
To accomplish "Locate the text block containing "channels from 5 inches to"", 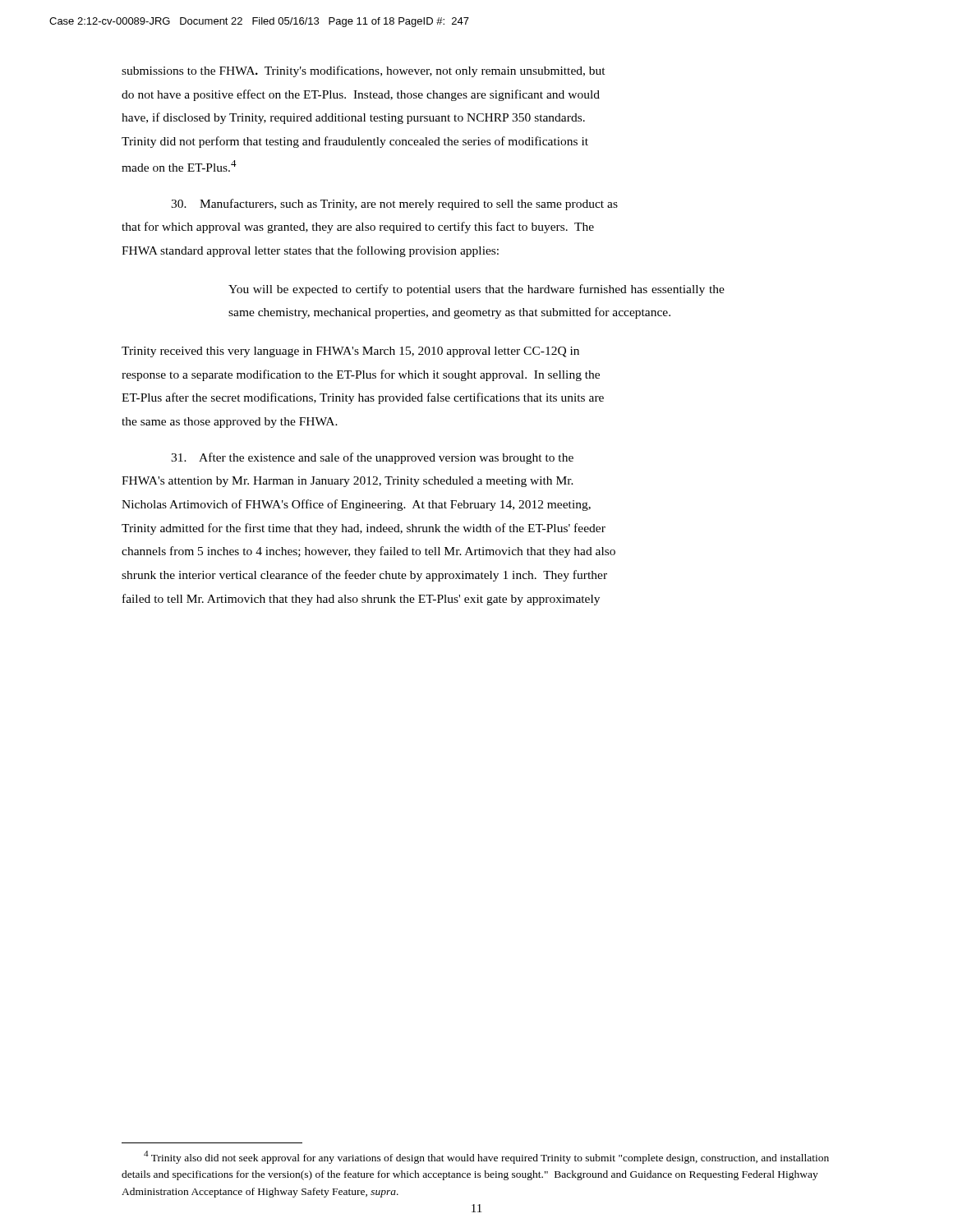I will click(x=369, y=551).
